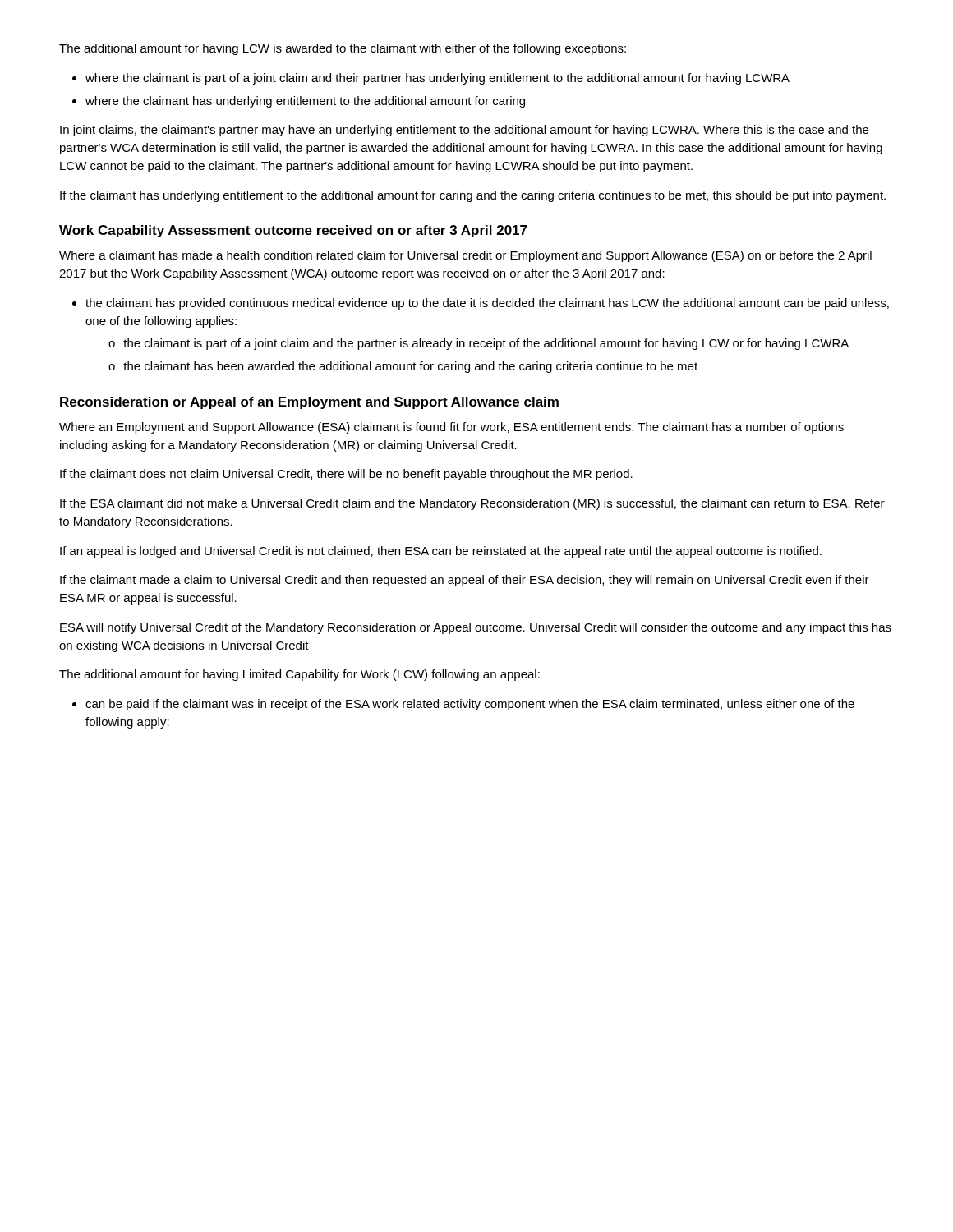Image resolution: width=953 pixels, height=1232 pixels.
Task: Locate the region starting "If the claimant made a"
Action: (x=476, y=589)
